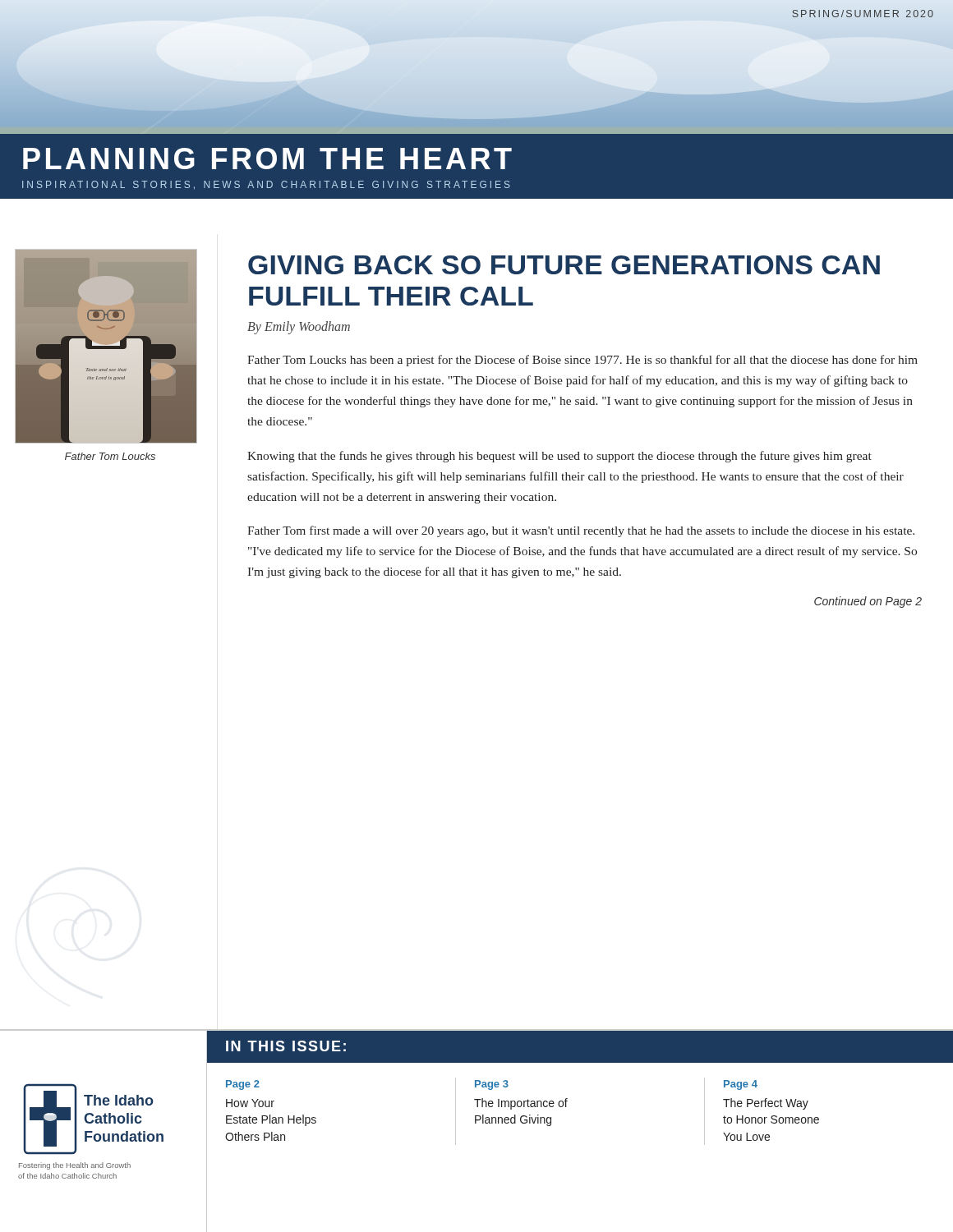This screenshot has width=953, height=1232.
Task: Point to "Page 3 The Importance ofPlanned Giving"
Action: (492, 1085)
